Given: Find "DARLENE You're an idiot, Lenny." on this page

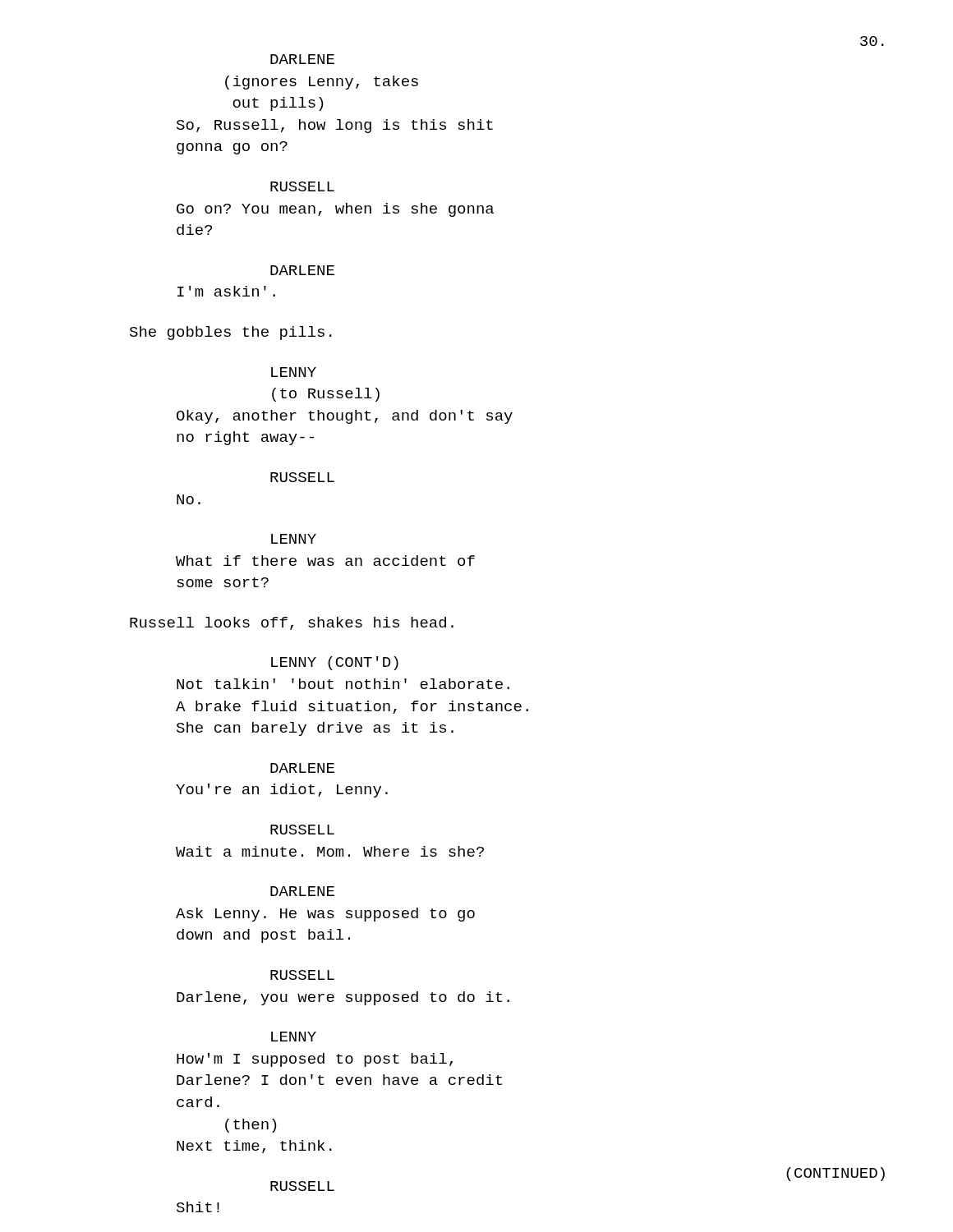Looking at the screenshot, I should click(237, 780).
